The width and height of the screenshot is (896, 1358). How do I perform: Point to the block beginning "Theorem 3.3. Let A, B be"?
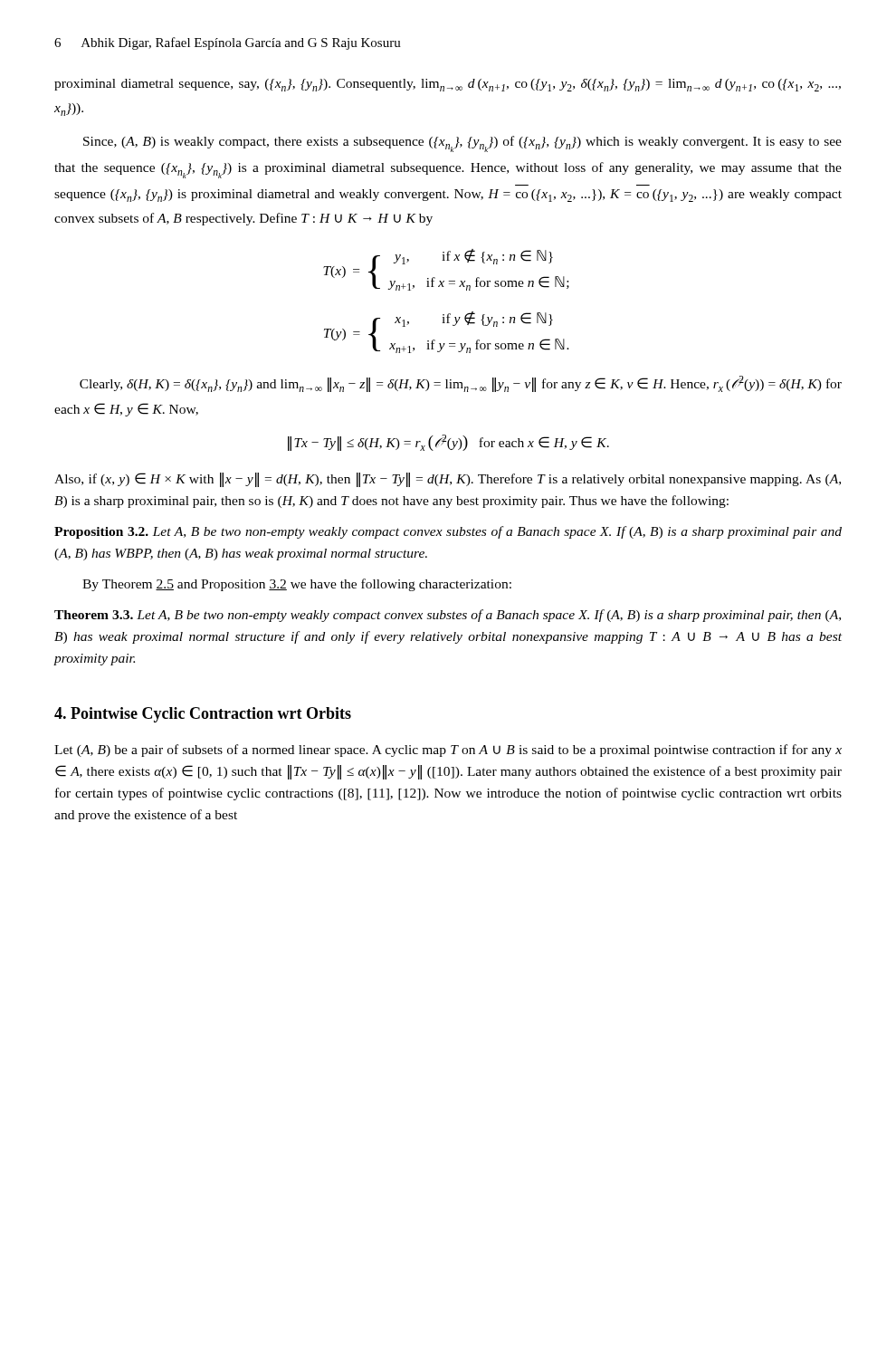point(448,636)
